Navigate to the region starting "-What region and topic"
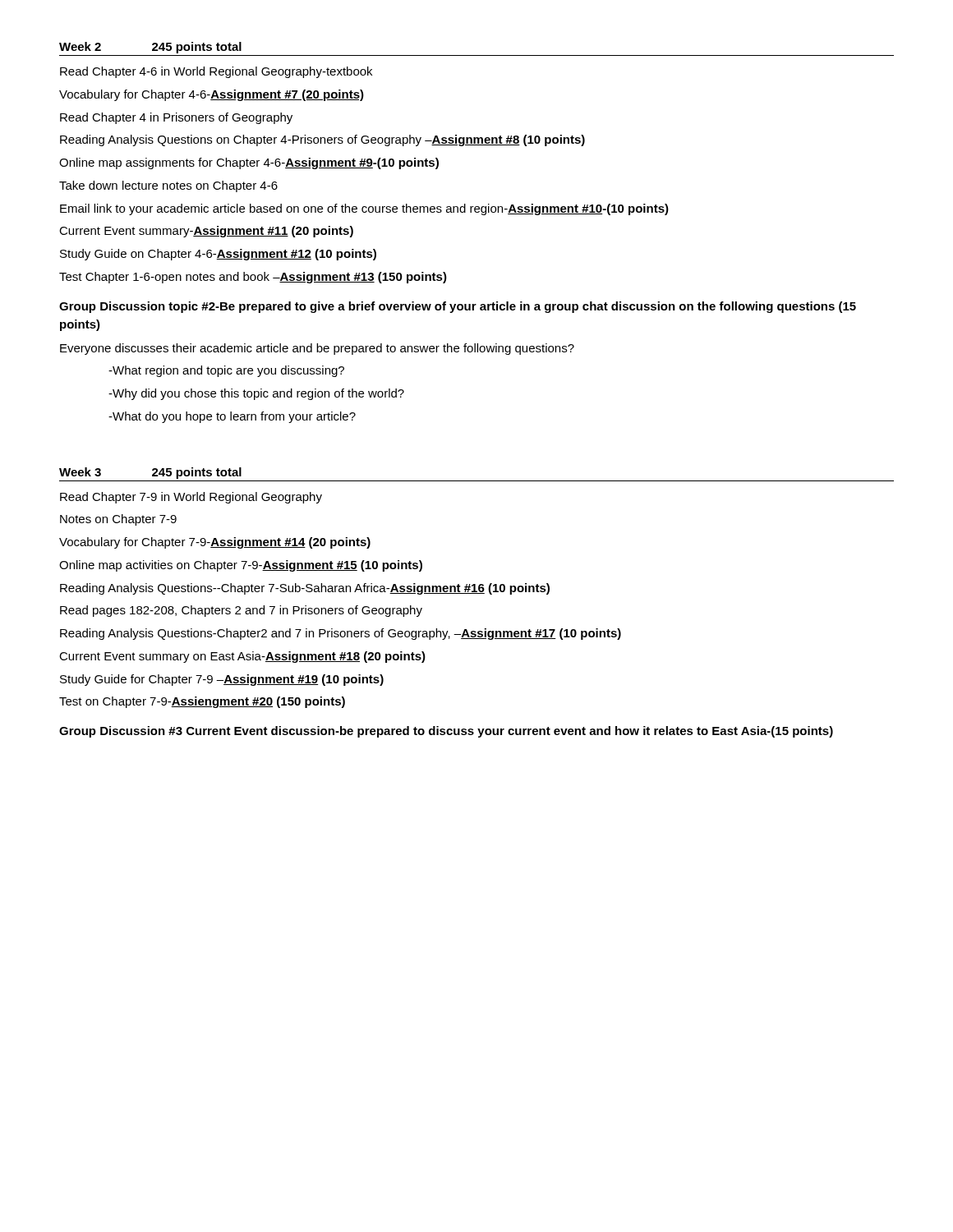The width and height of the screenshot is (953, 1232). point(227,370)
